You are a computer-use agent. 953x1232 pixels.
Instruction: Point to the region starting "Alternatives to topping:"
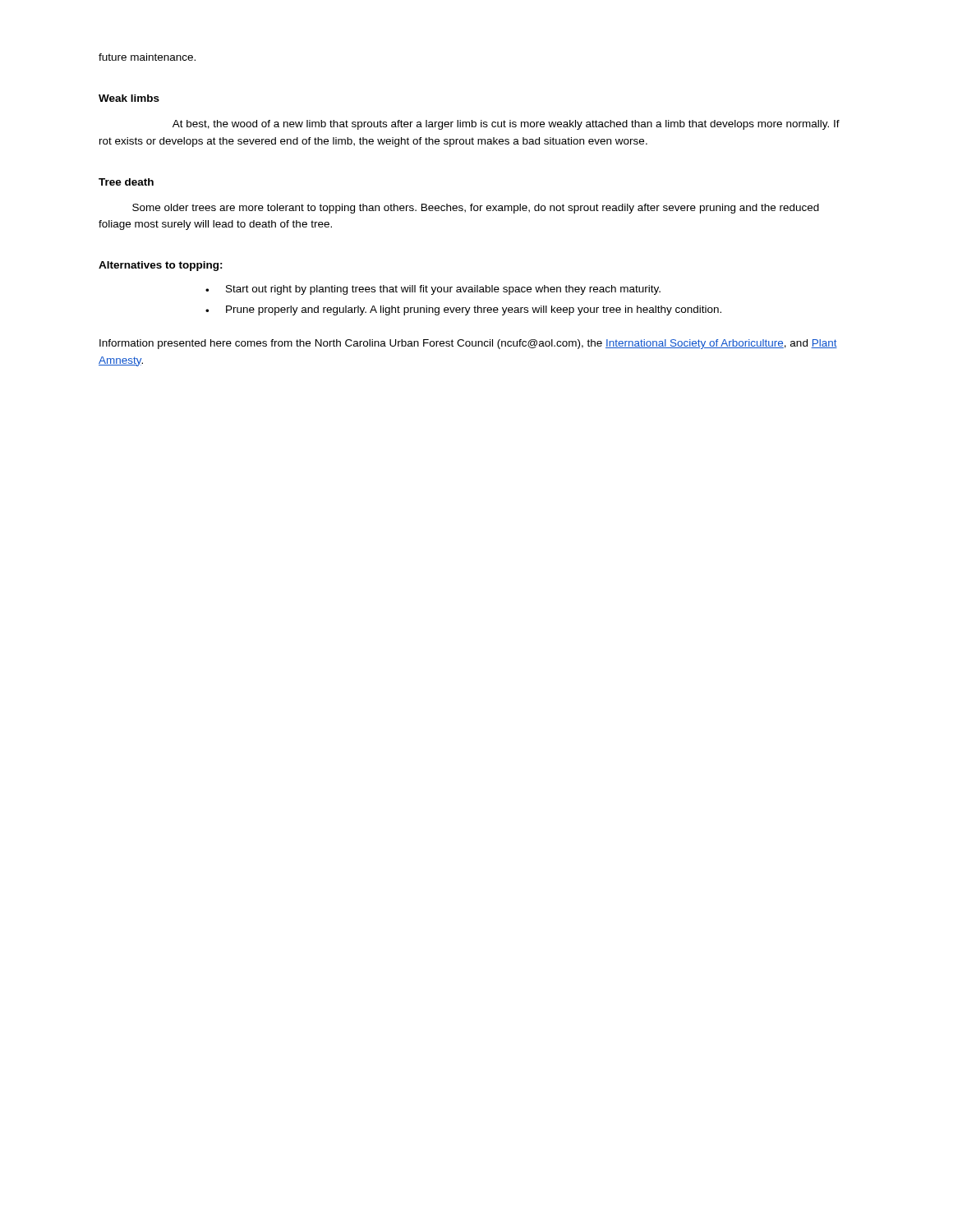point(161,265)
